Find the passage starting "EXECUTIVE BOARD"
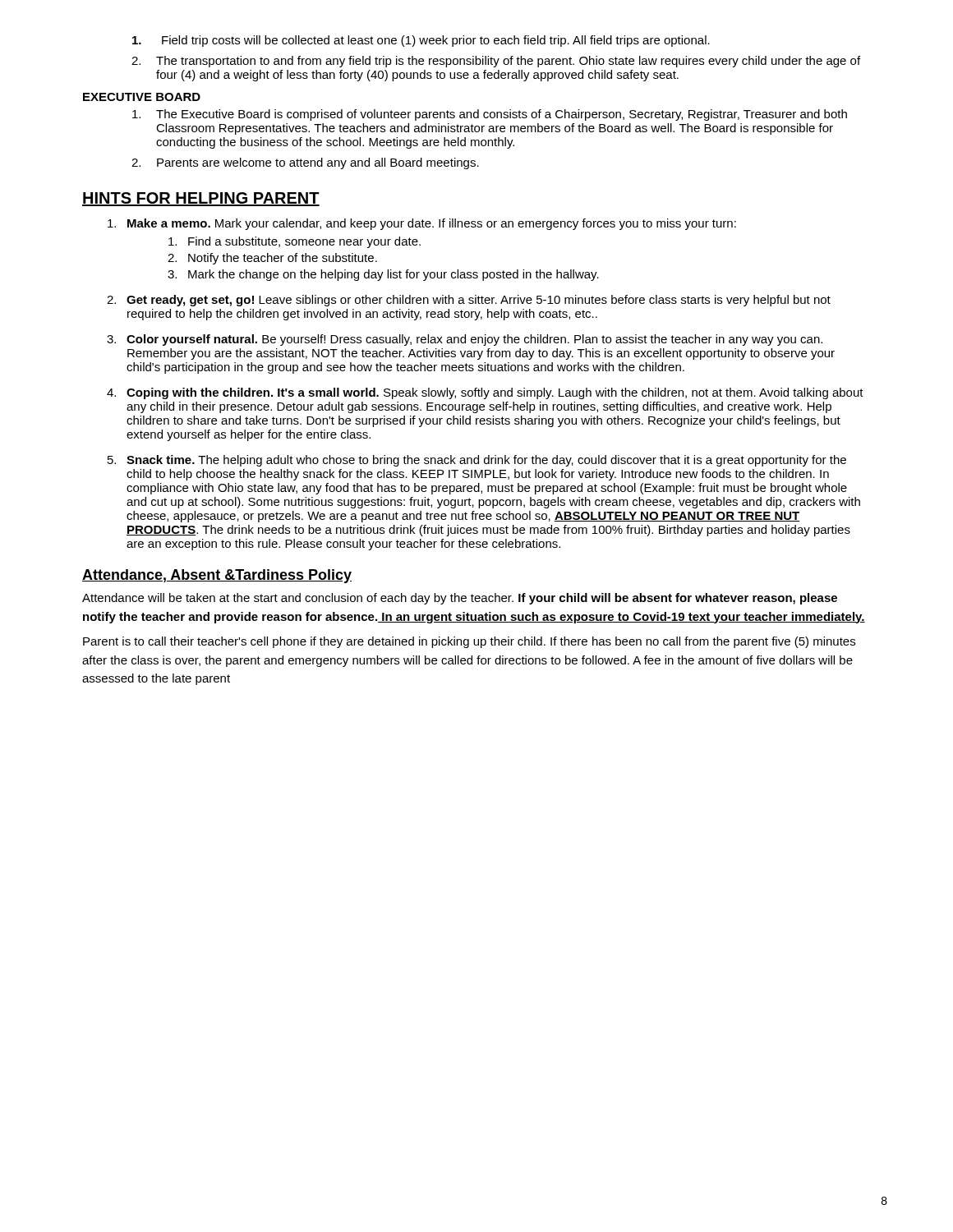Viewport: 953px width, 1232px height. [x=141, y=97]
